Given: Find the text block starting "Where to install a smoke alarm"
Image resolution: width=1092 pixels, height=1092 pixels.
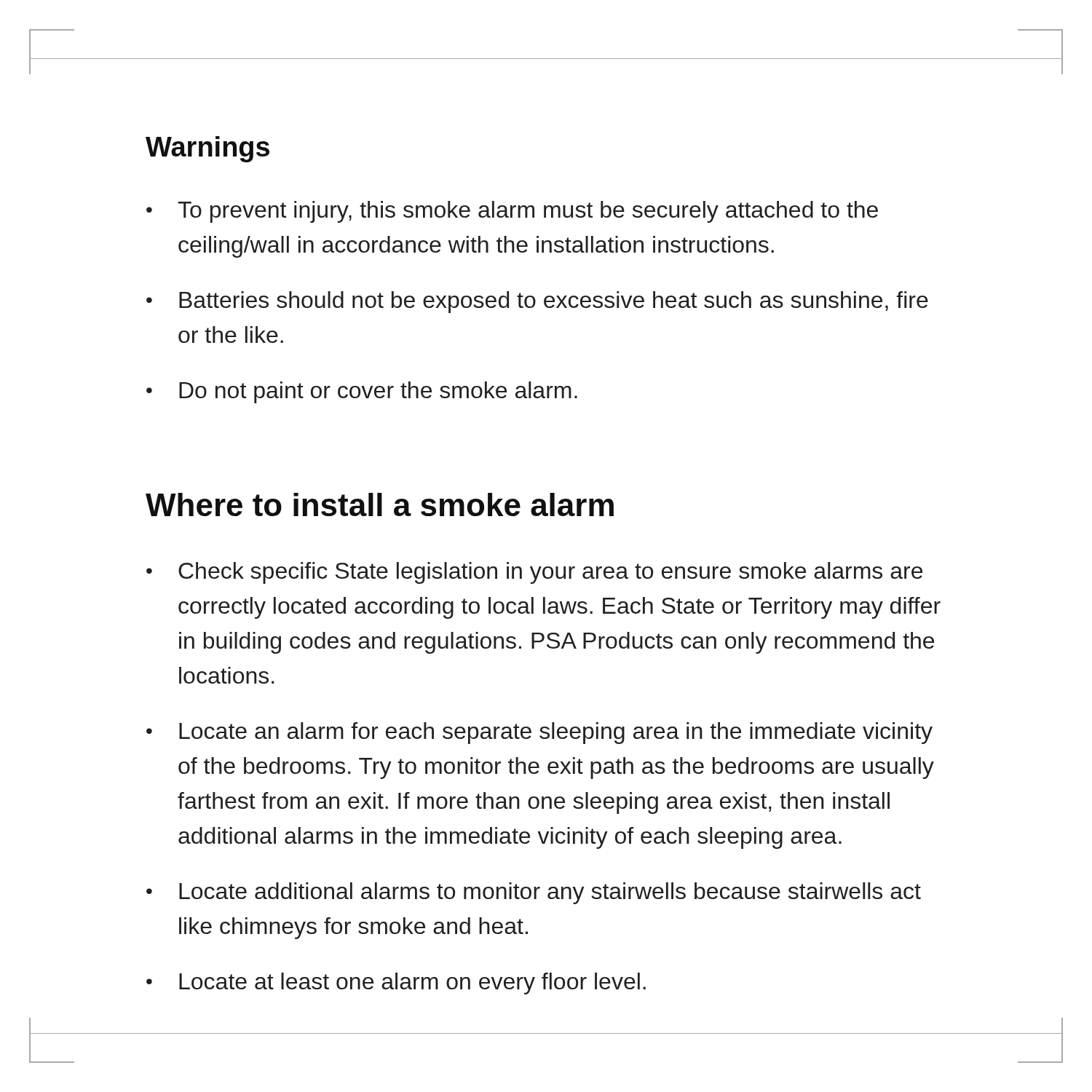Looking at the screenshot, I should point(381,505).
